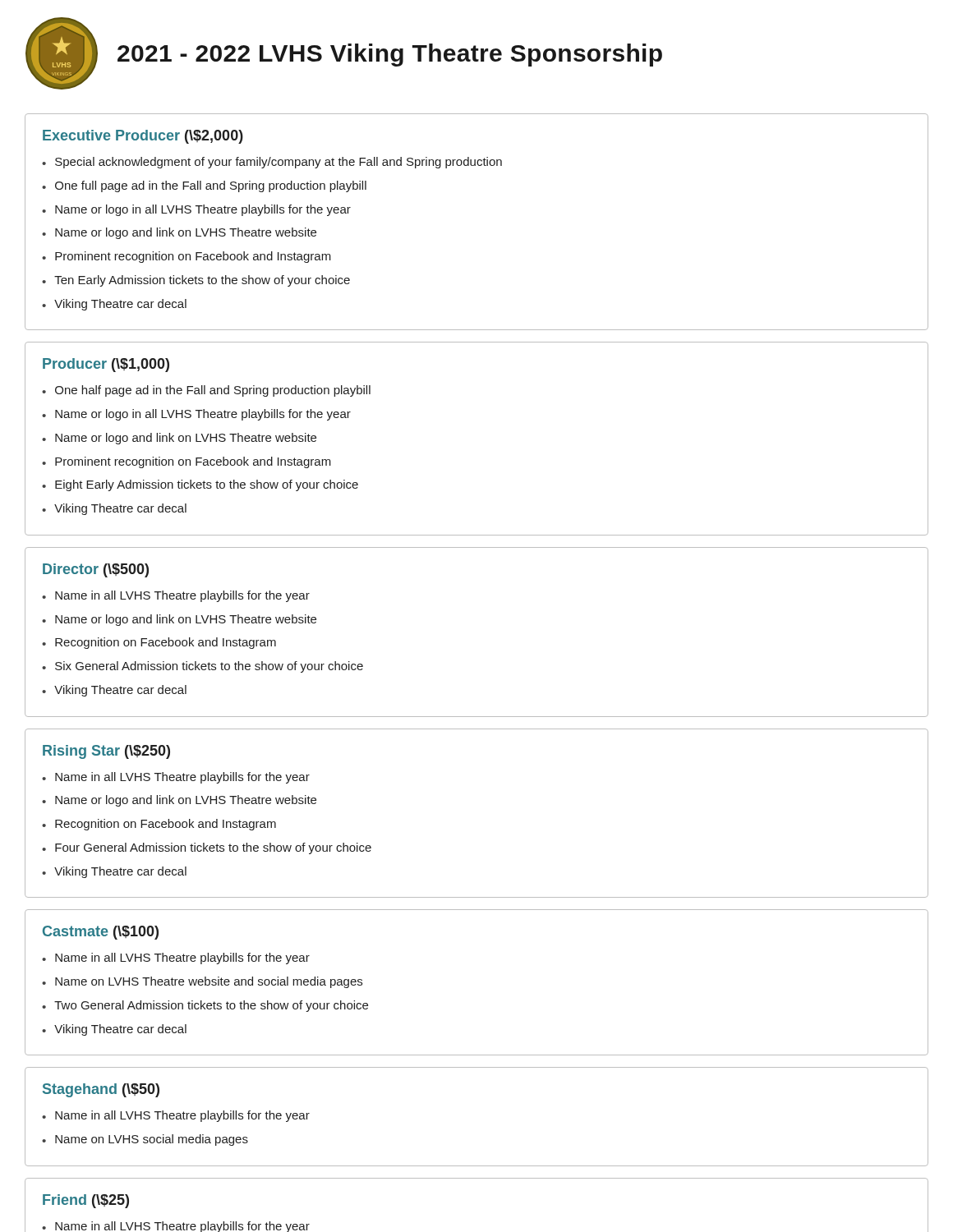Where is the passage that starts "•Four General Admission tickets to the show of"?
This screenshot has height=1232, width=953.
[x=207, y=848]
